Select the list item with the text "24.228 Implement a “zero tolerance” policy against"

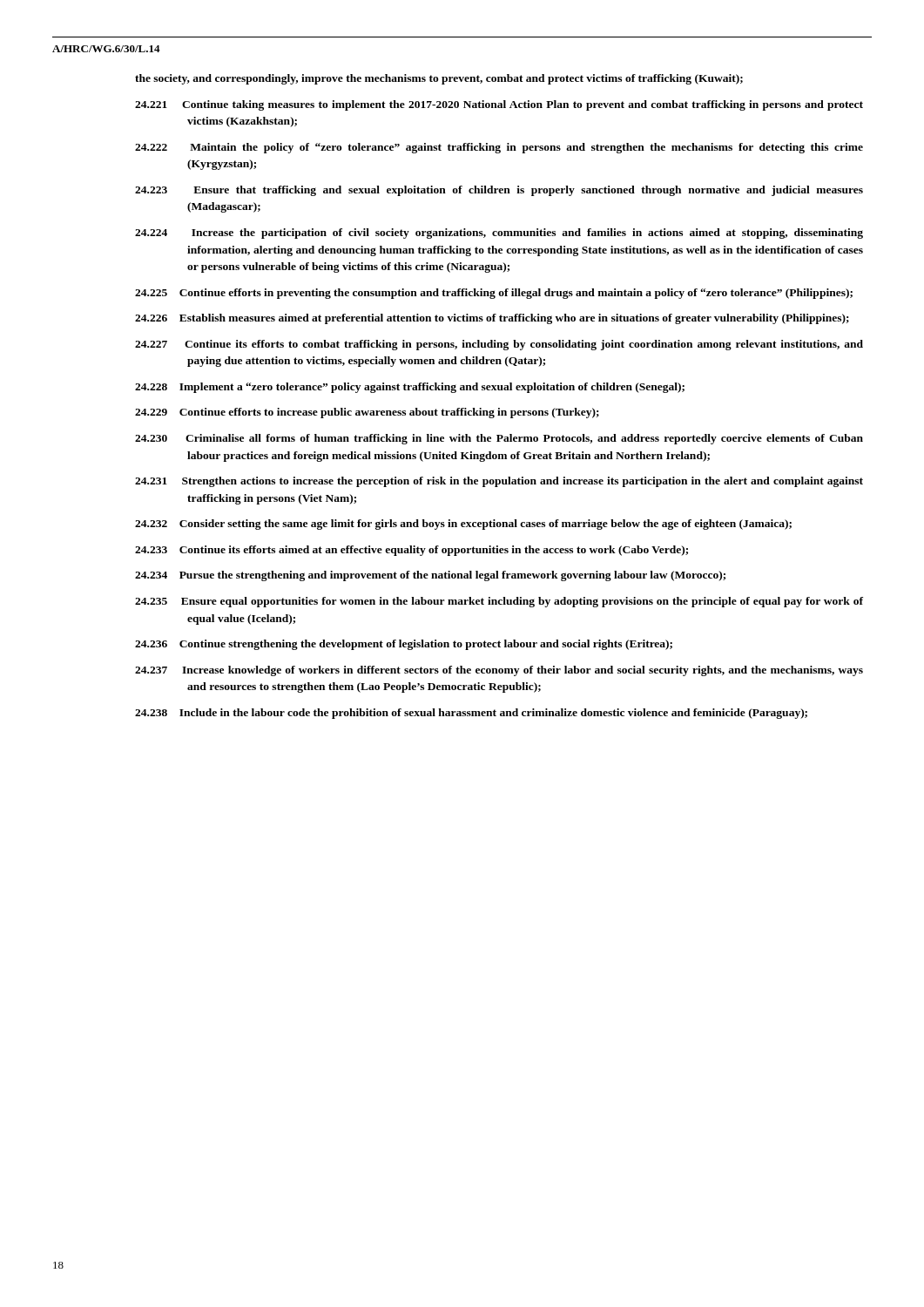pyautogui.click(x=410, y=386)
